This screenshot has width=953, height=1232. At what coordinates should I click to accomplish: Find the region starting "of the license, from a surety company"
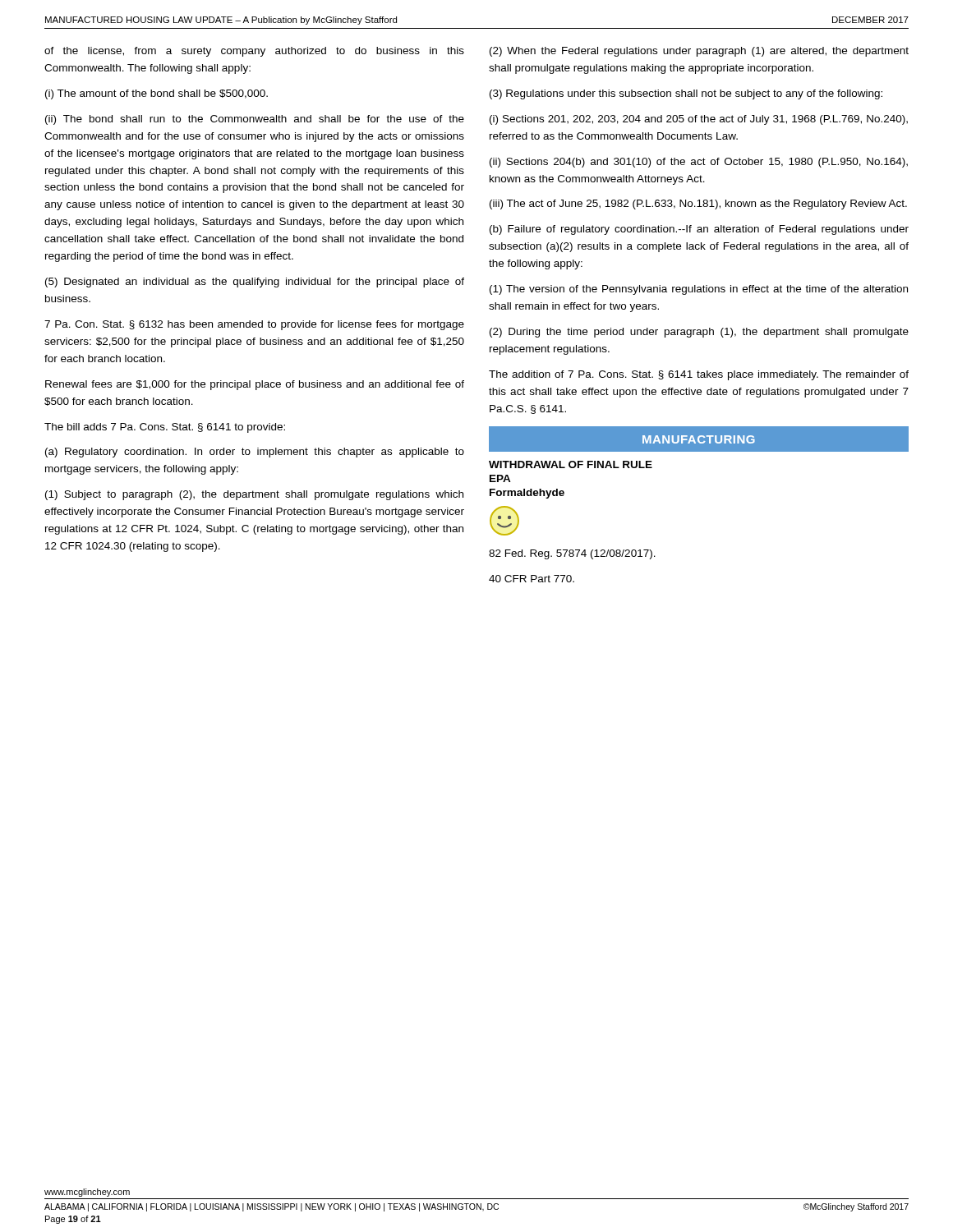tap(254, 59)
